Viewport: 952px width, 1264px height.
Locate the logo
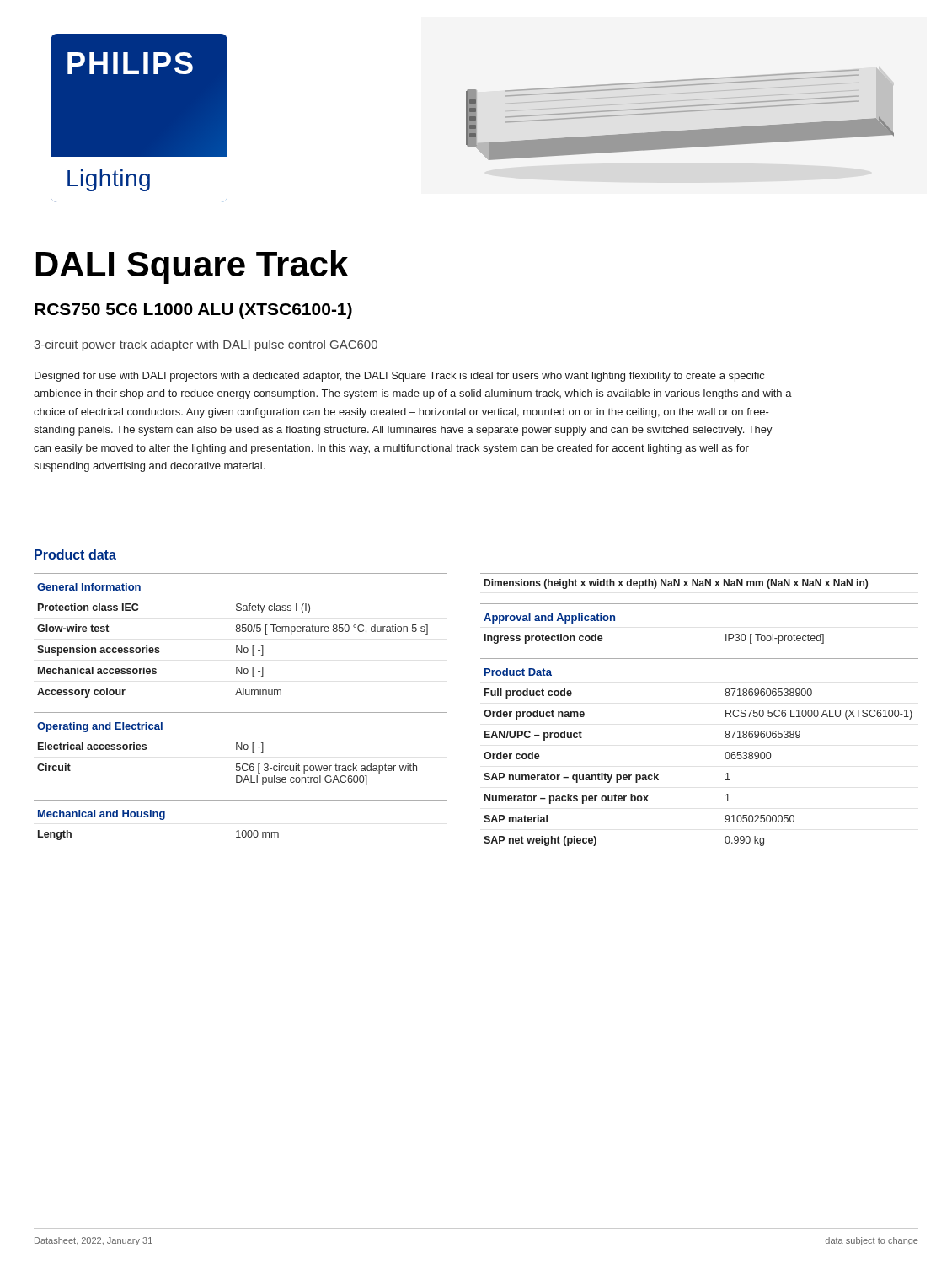pos(114,101)
